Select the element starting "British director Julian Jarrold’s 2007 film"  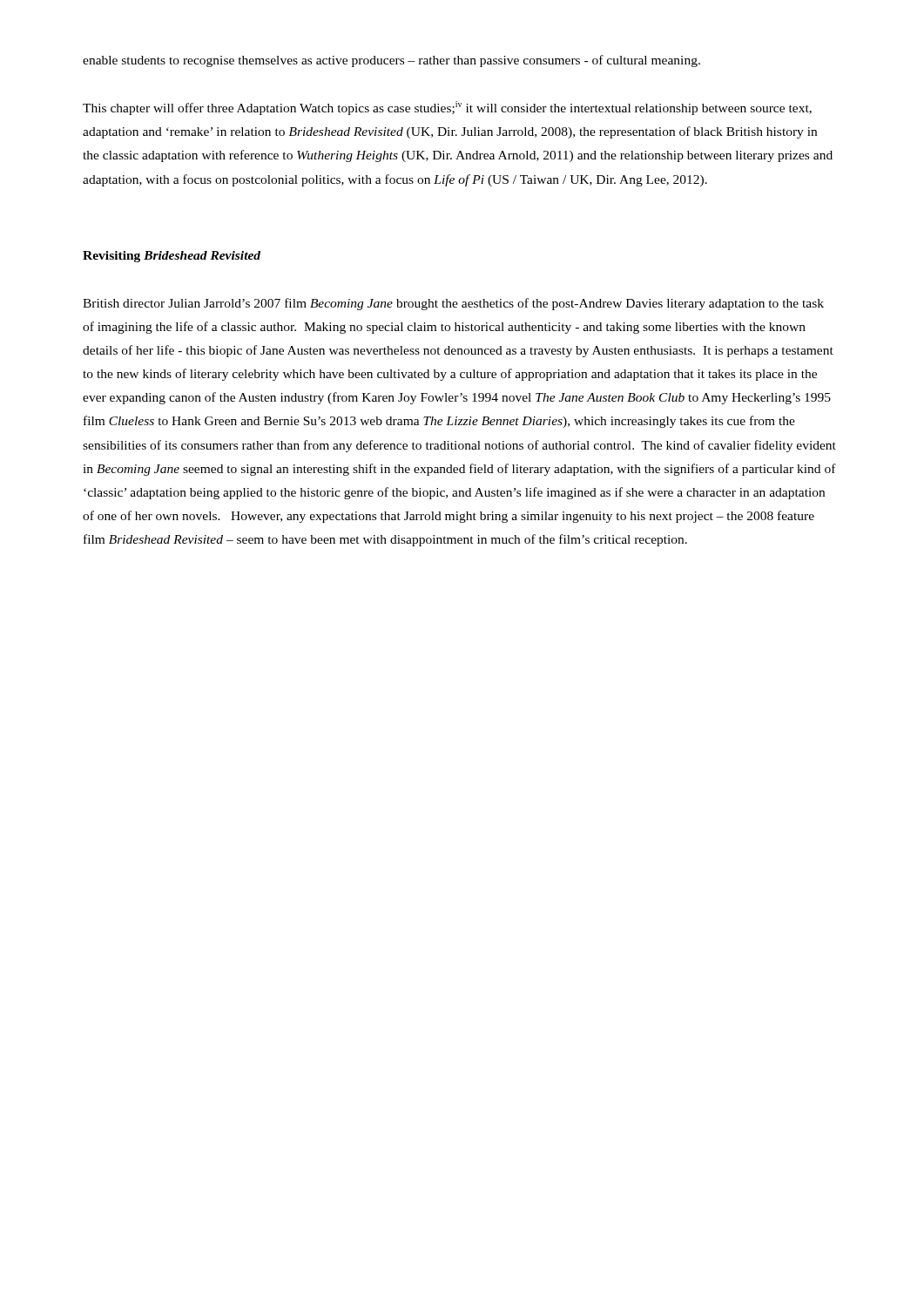pyautogui.click(x=459, y=421)
